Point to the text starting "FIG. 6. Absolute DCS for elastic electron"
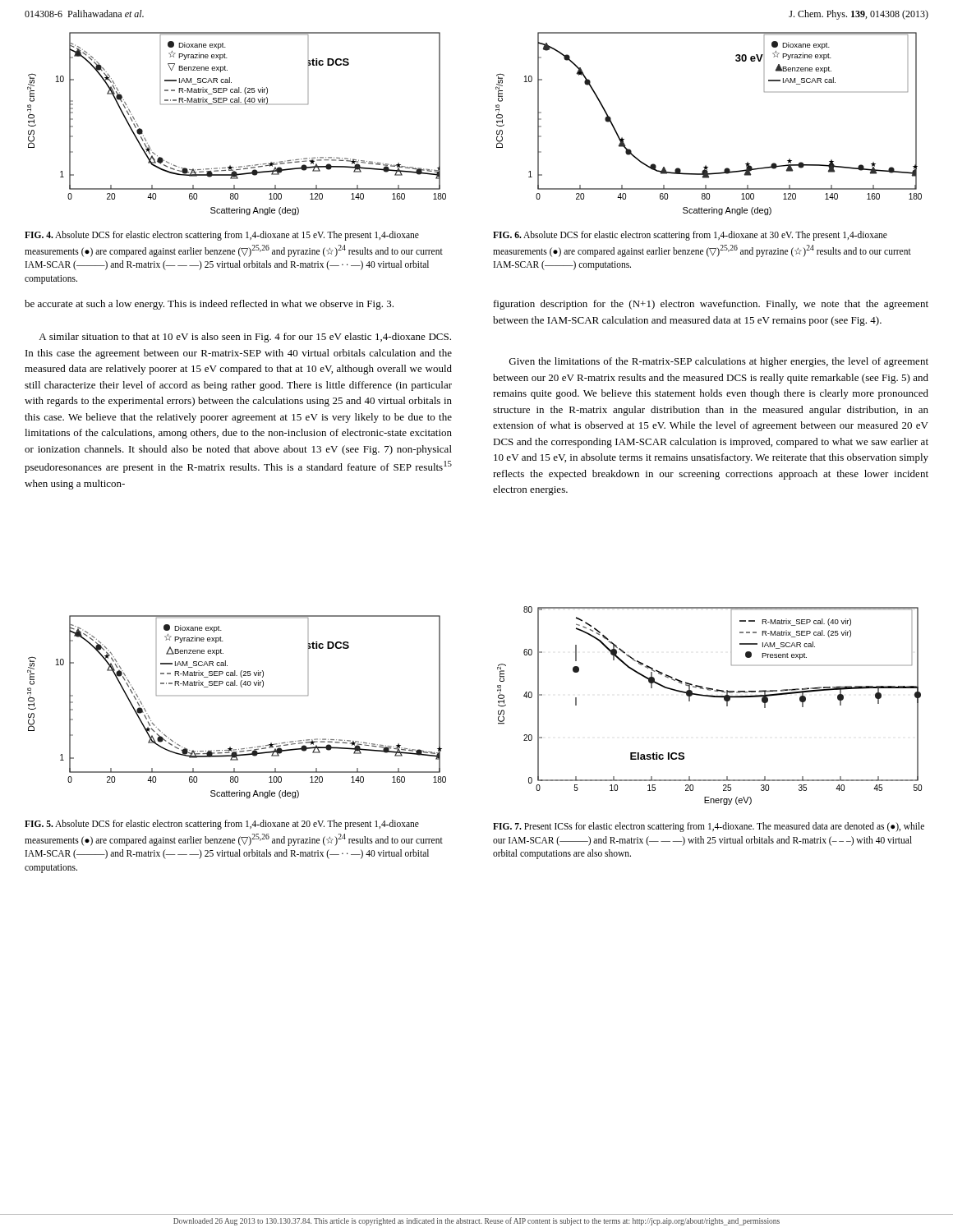Screen dimensions: 1232x953 702,250
